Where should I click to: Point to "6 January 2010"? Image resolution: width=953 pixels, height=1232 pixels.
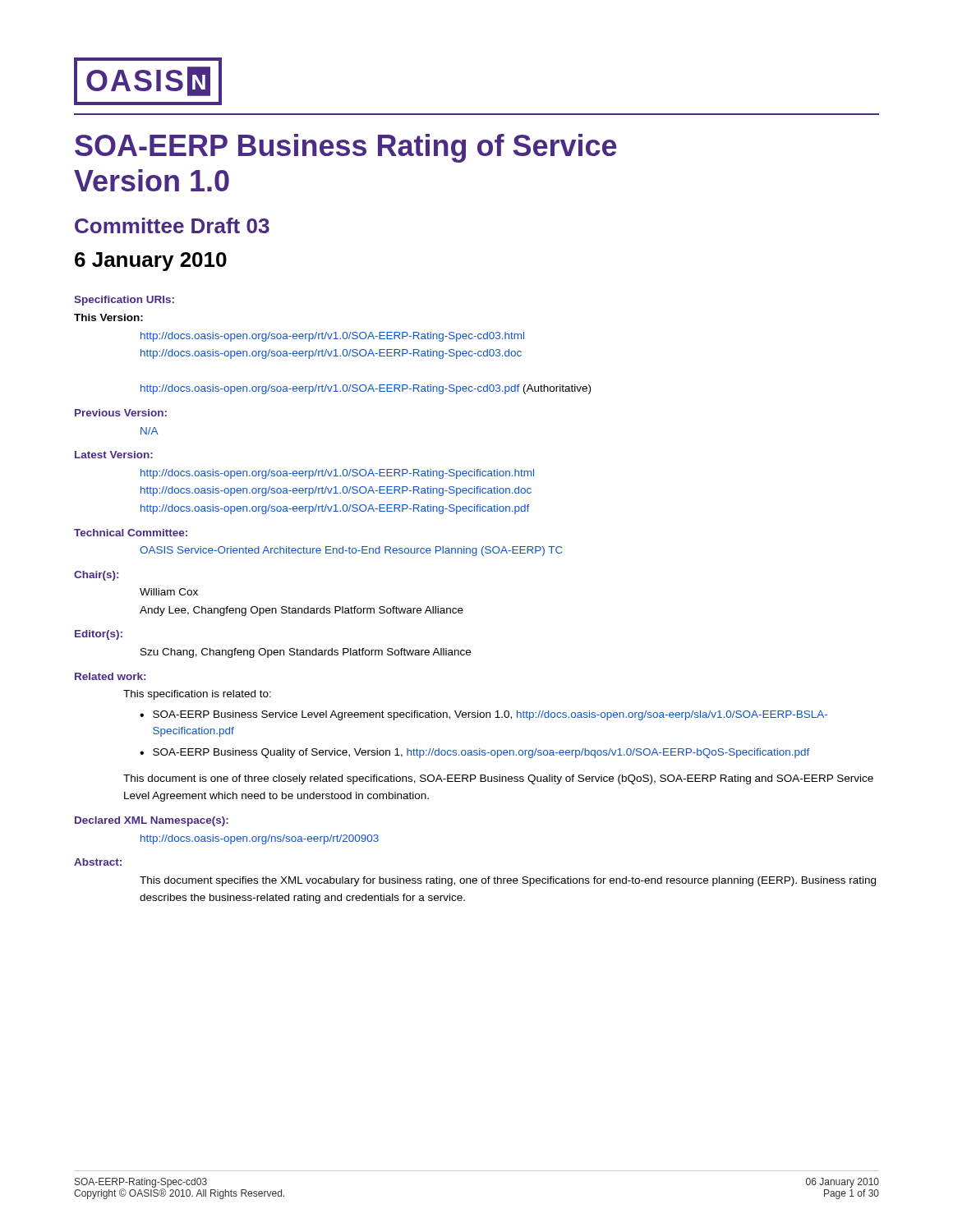tap(151, 260)
